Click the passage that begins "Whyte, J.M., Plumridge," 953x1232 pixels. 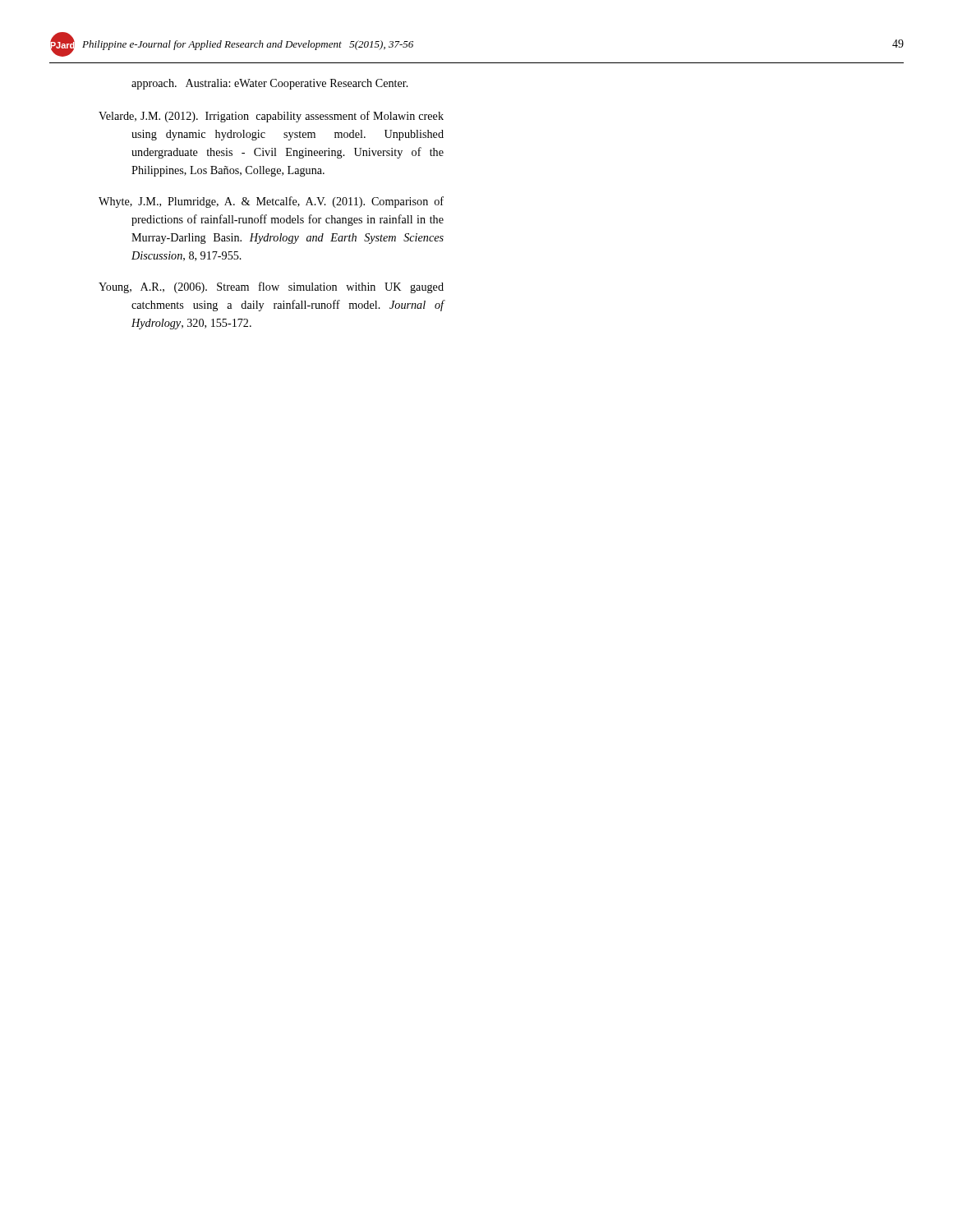[x=271, y=228]
